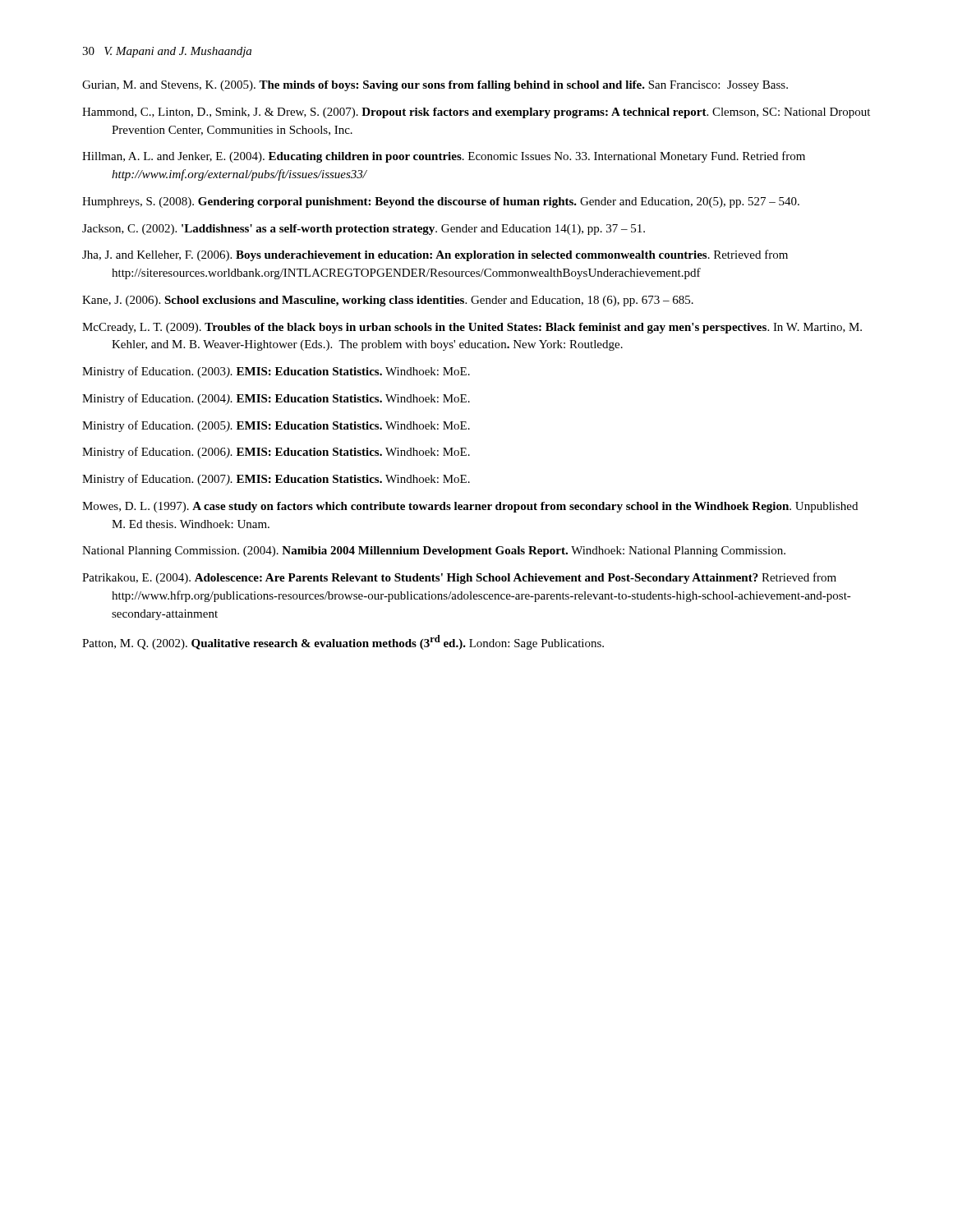Select the text block starting "Patrikakou, E. (2004)."
This screenshot has width=953, height=1232.
[467, 595]
